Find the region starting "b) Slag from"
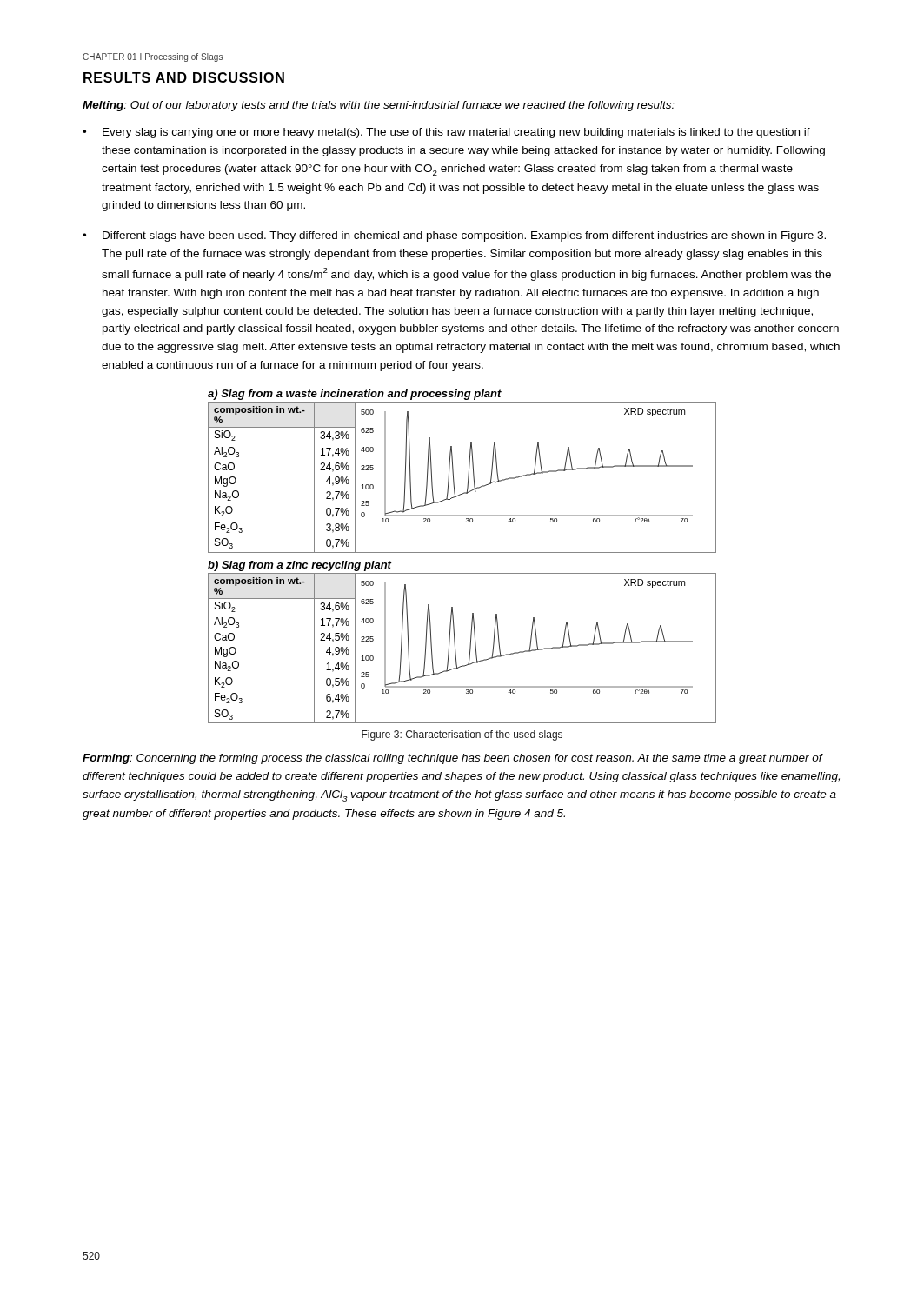The image size is (924, 1304). click(299, 564)
